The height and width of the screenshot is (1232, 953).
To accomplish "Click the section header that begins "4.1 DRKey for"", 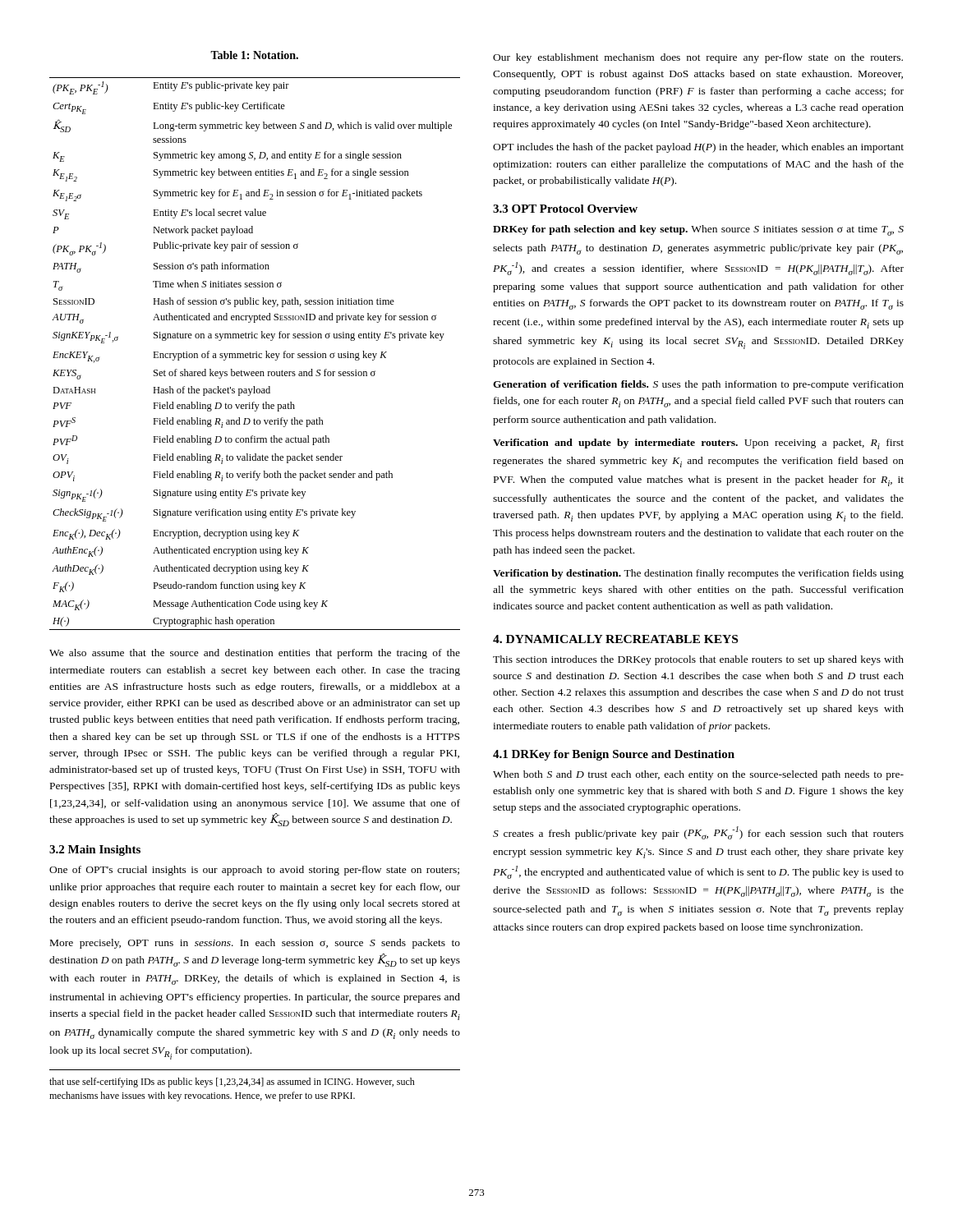I will 614,754.
